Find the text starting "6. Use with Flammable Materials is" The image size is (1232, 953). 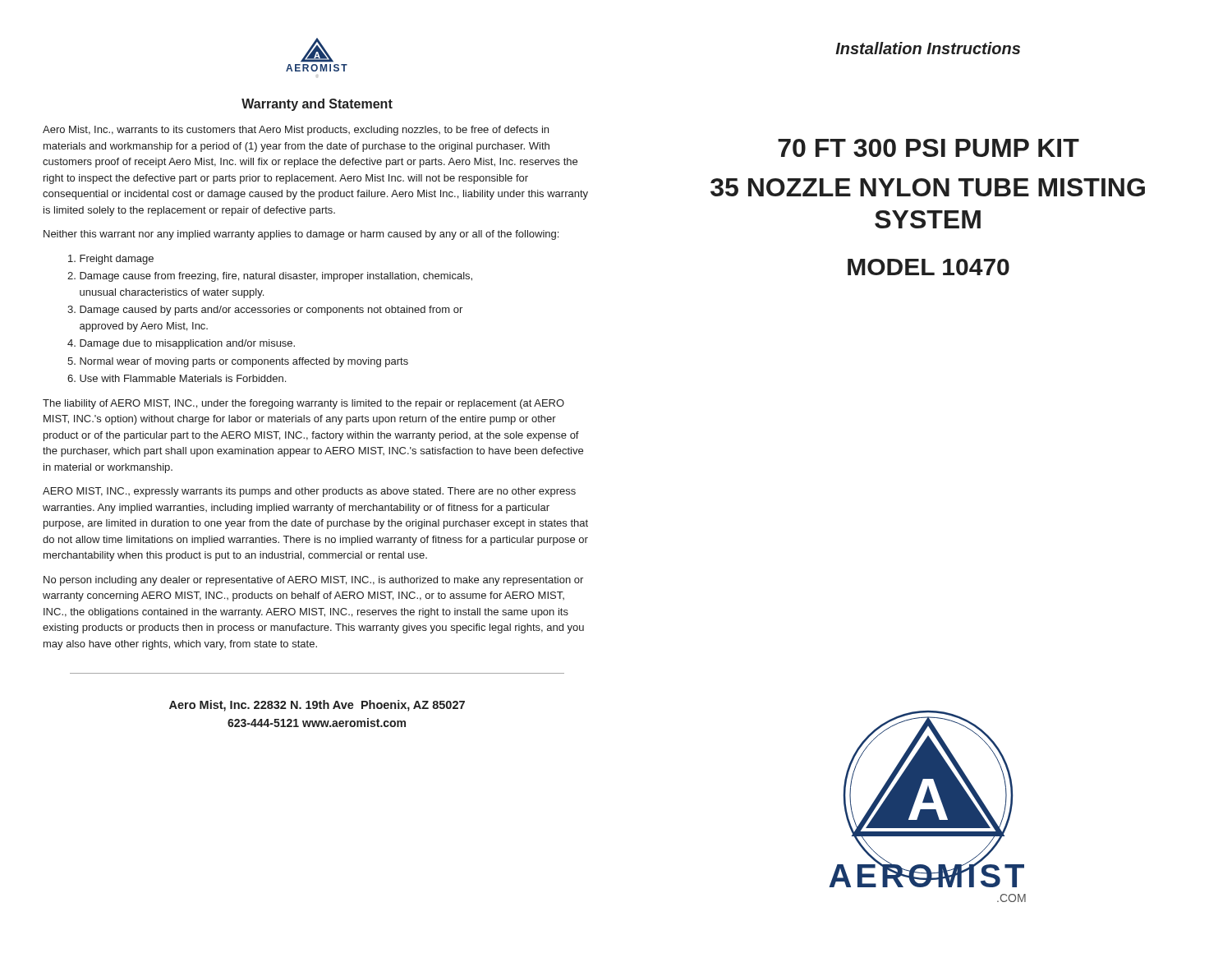pos(177,378)
